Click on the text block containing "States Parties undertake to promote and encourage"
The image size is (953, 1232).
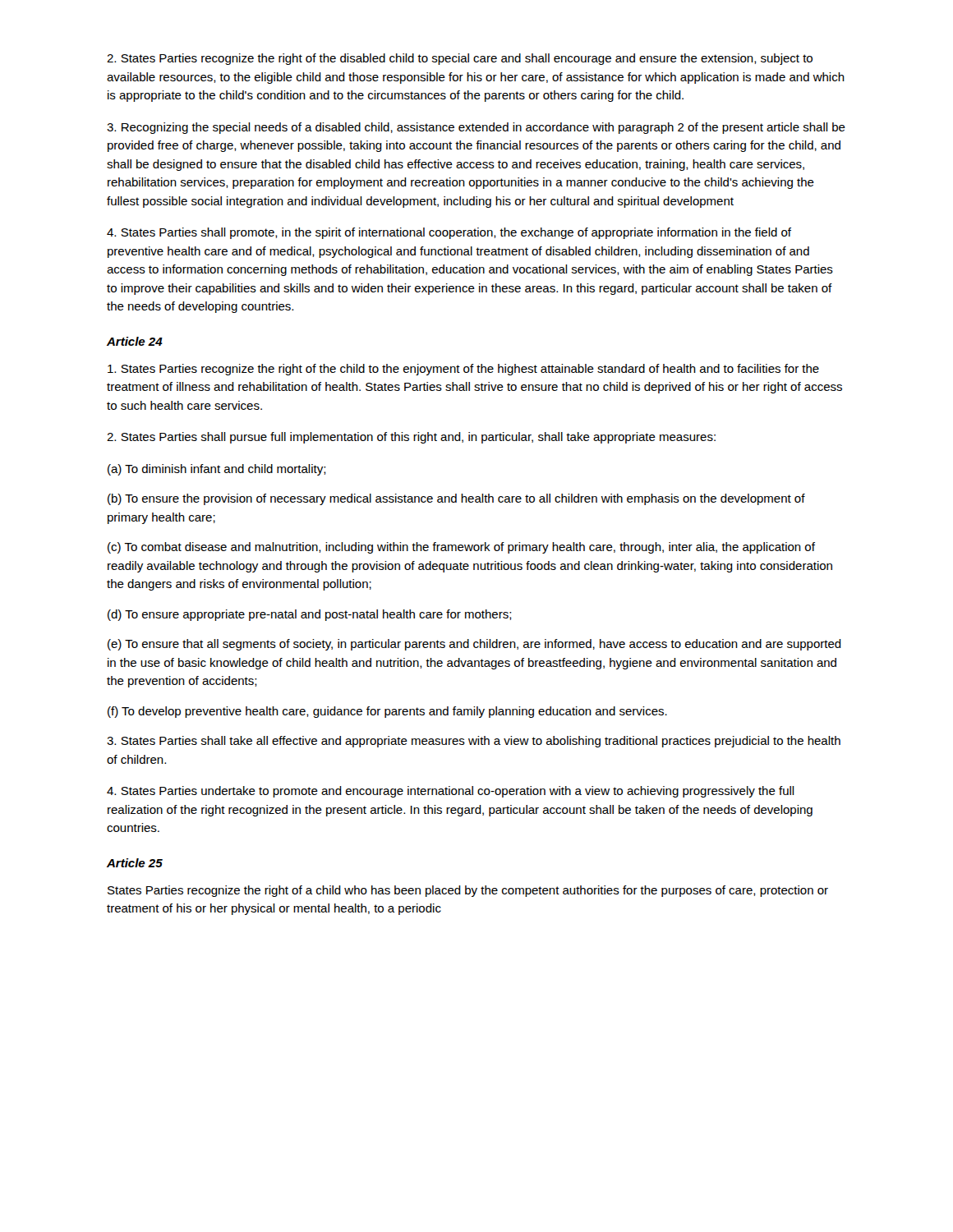tap(460, 809)
